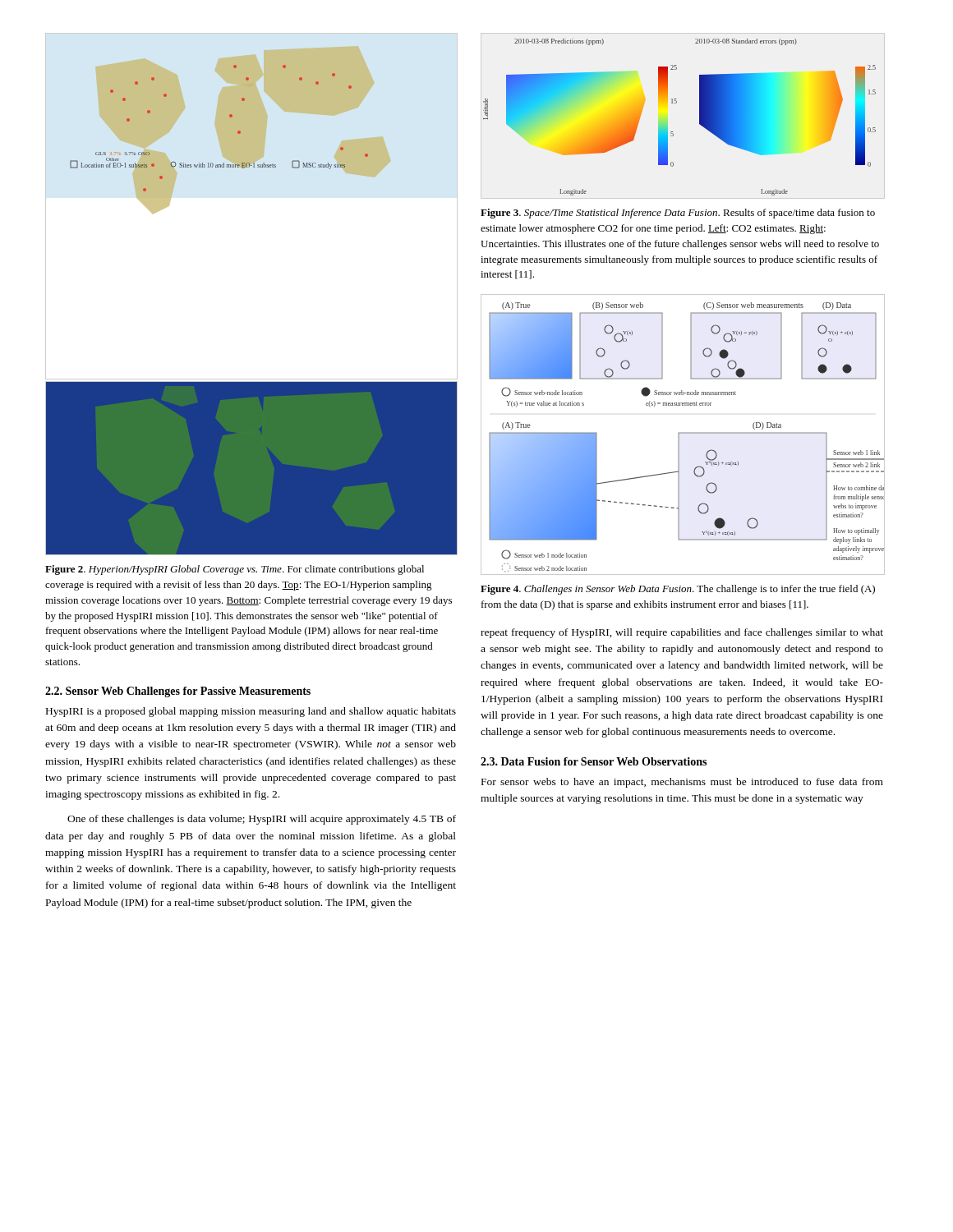
Task: Locate the section header that reads "2.3. Data Fusion"
Action: [x=594, y=761]
